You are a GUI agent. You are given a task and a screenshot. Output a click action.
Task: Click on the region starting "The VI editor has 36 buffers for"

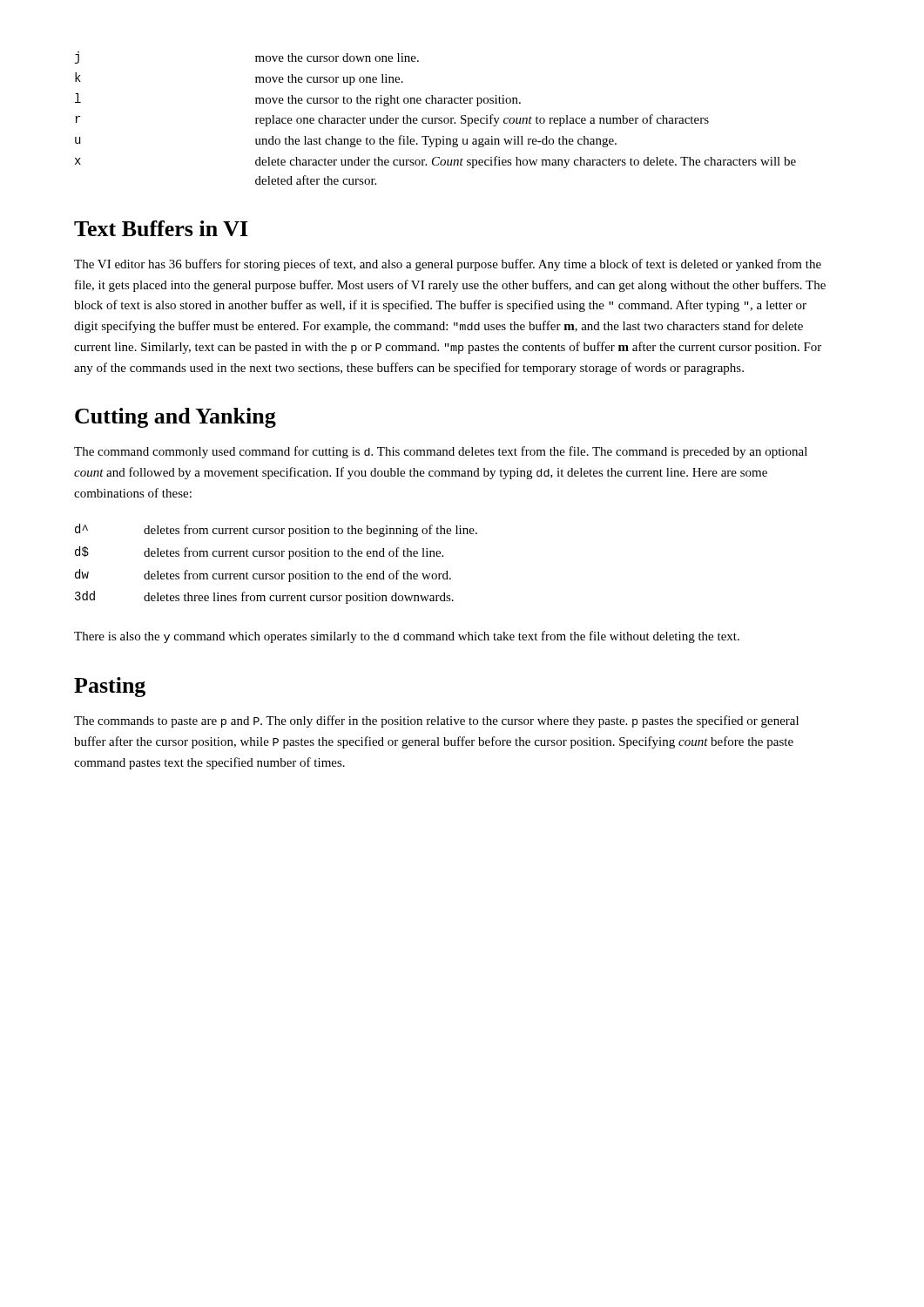click(450, 316)
